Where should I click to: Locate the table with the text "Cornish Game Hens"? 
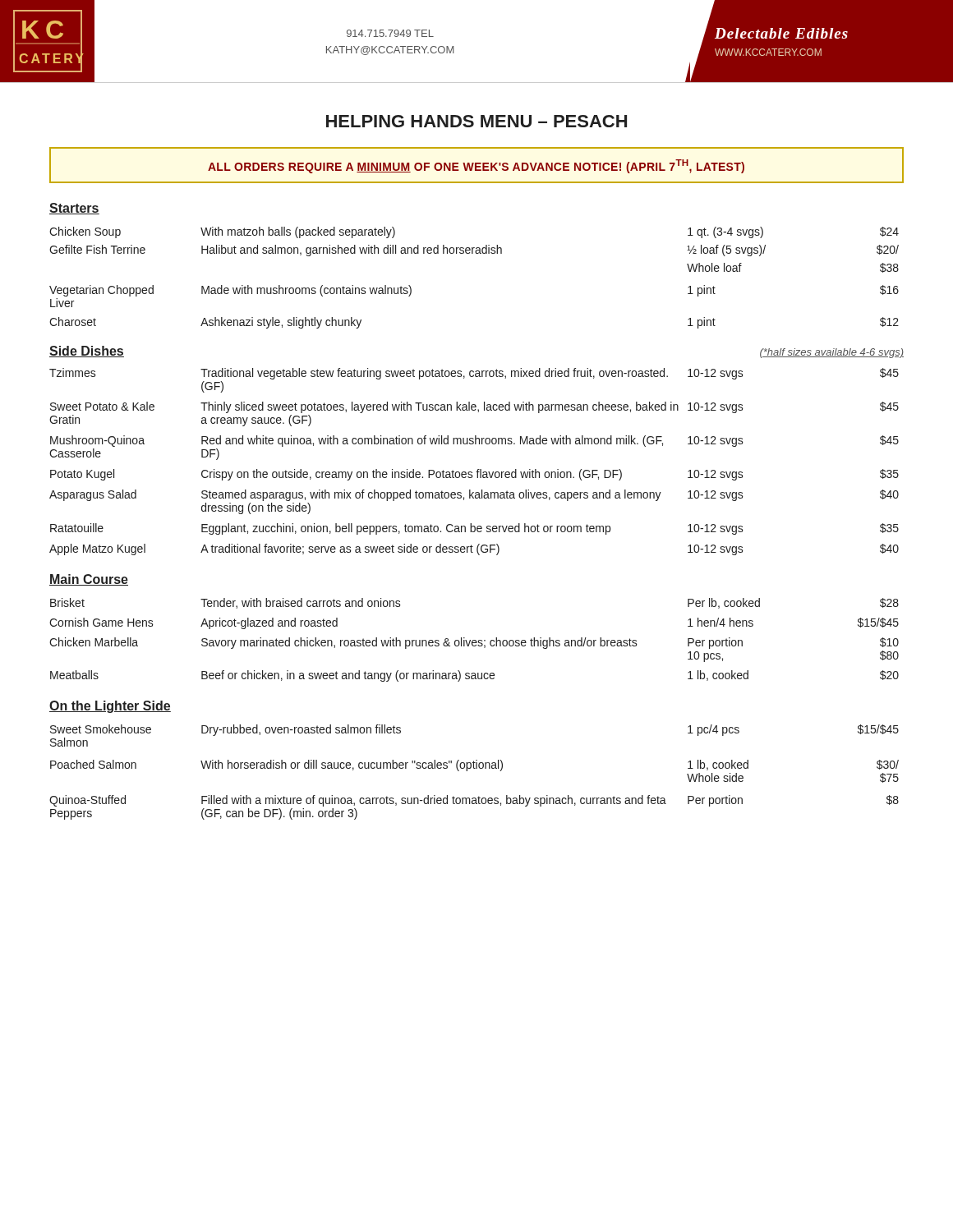click(x=476, y=639)
